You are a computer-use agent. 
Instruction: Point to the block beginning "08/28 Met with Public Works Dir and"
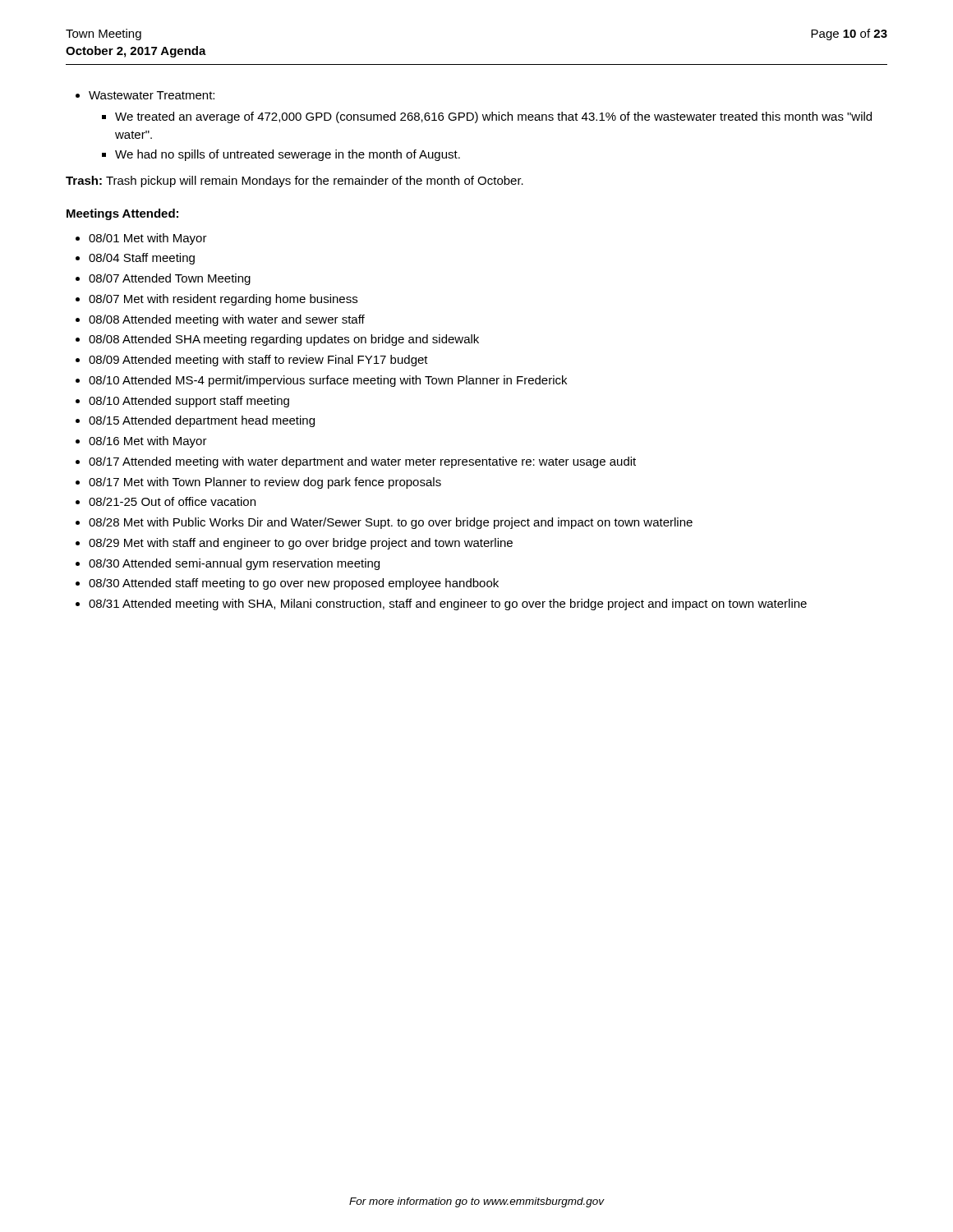point(476,522)
